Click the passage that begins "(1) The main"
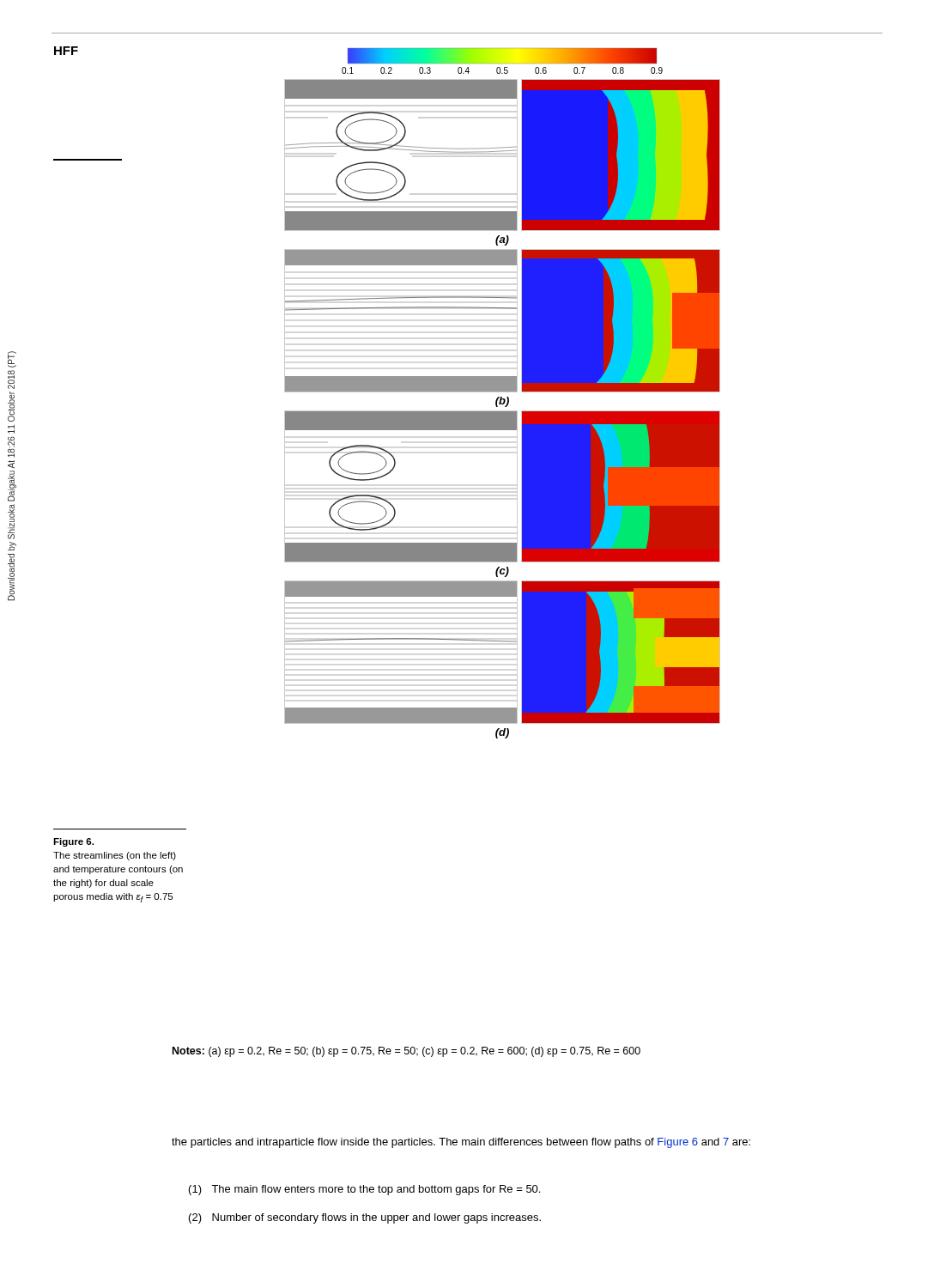 coord(356,1189)
